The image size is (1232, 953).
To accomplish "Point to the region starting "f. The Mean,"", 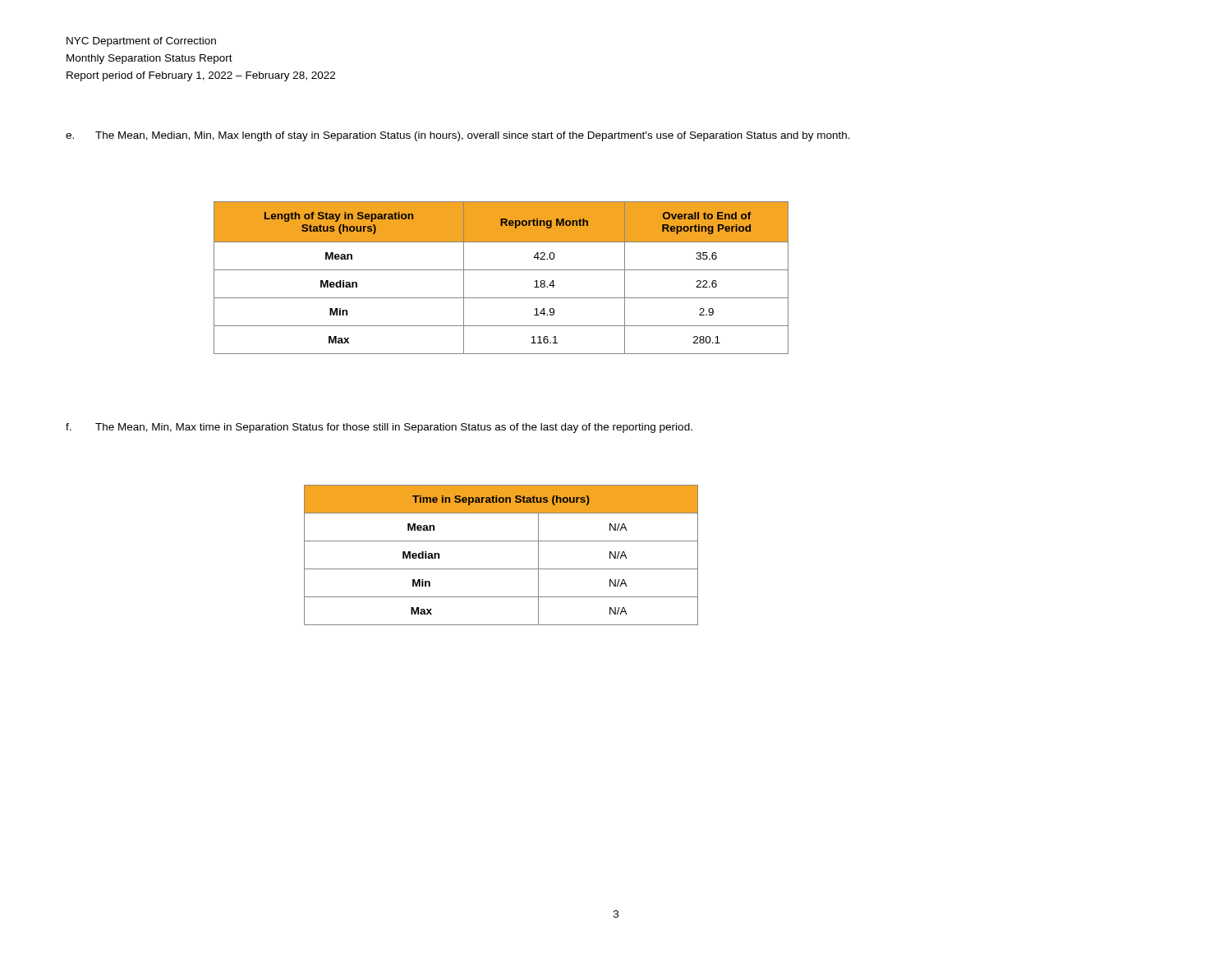I will [x=616, y=427].
